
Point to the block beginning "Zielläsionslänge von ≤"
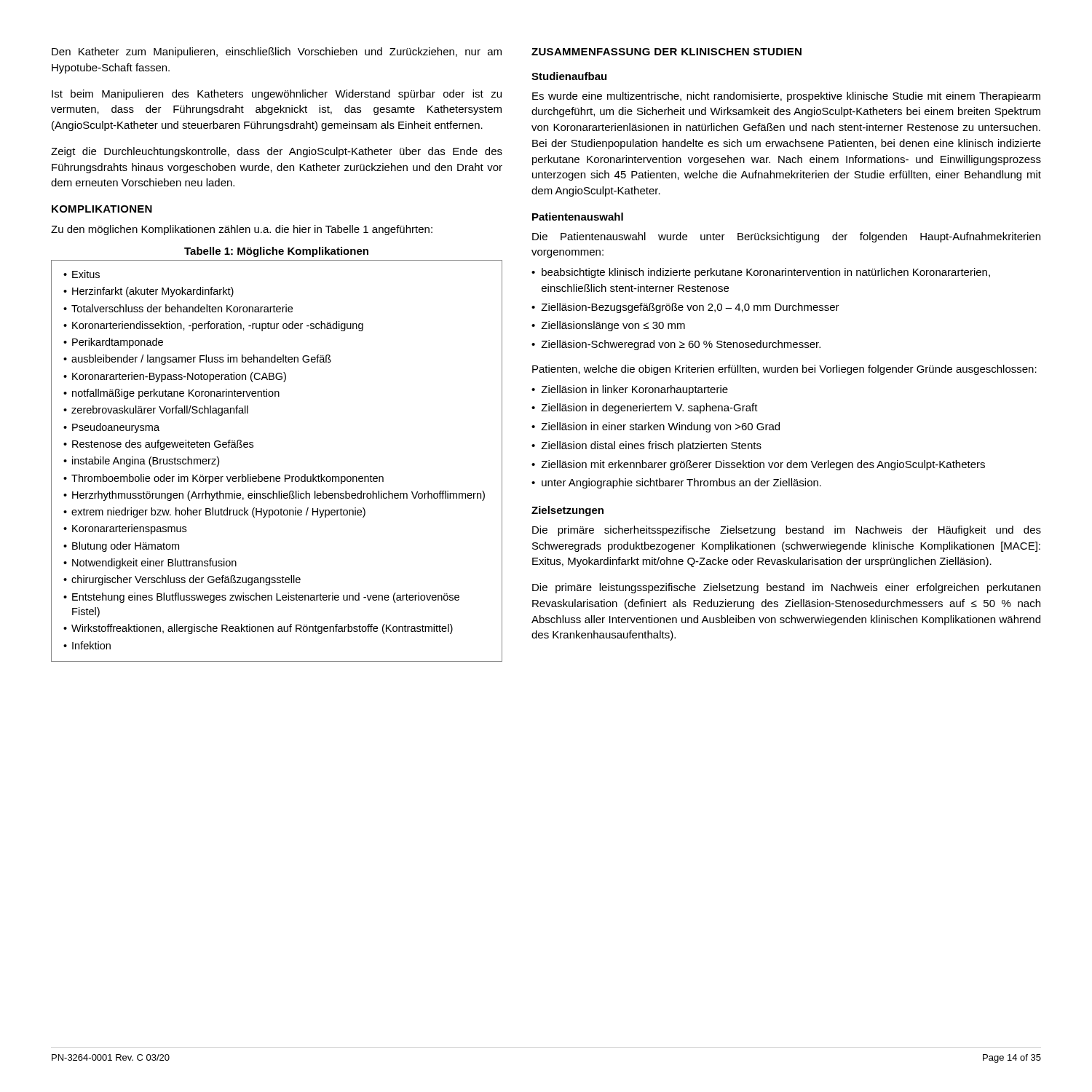(613, 325)
